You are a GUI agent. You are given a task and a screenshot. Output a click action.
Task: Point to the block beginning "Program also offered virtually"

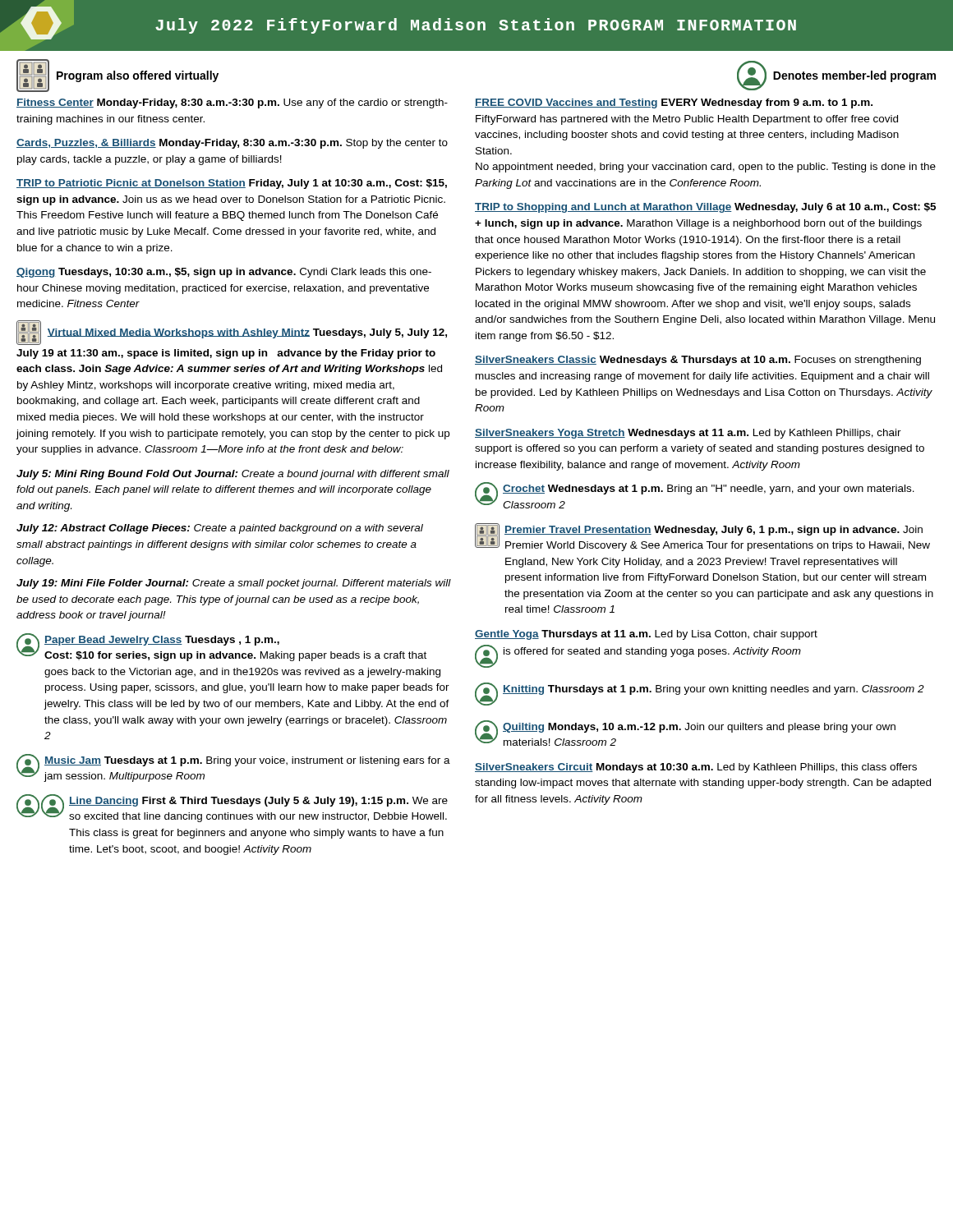pyautogui.click(x=32, y=74)
